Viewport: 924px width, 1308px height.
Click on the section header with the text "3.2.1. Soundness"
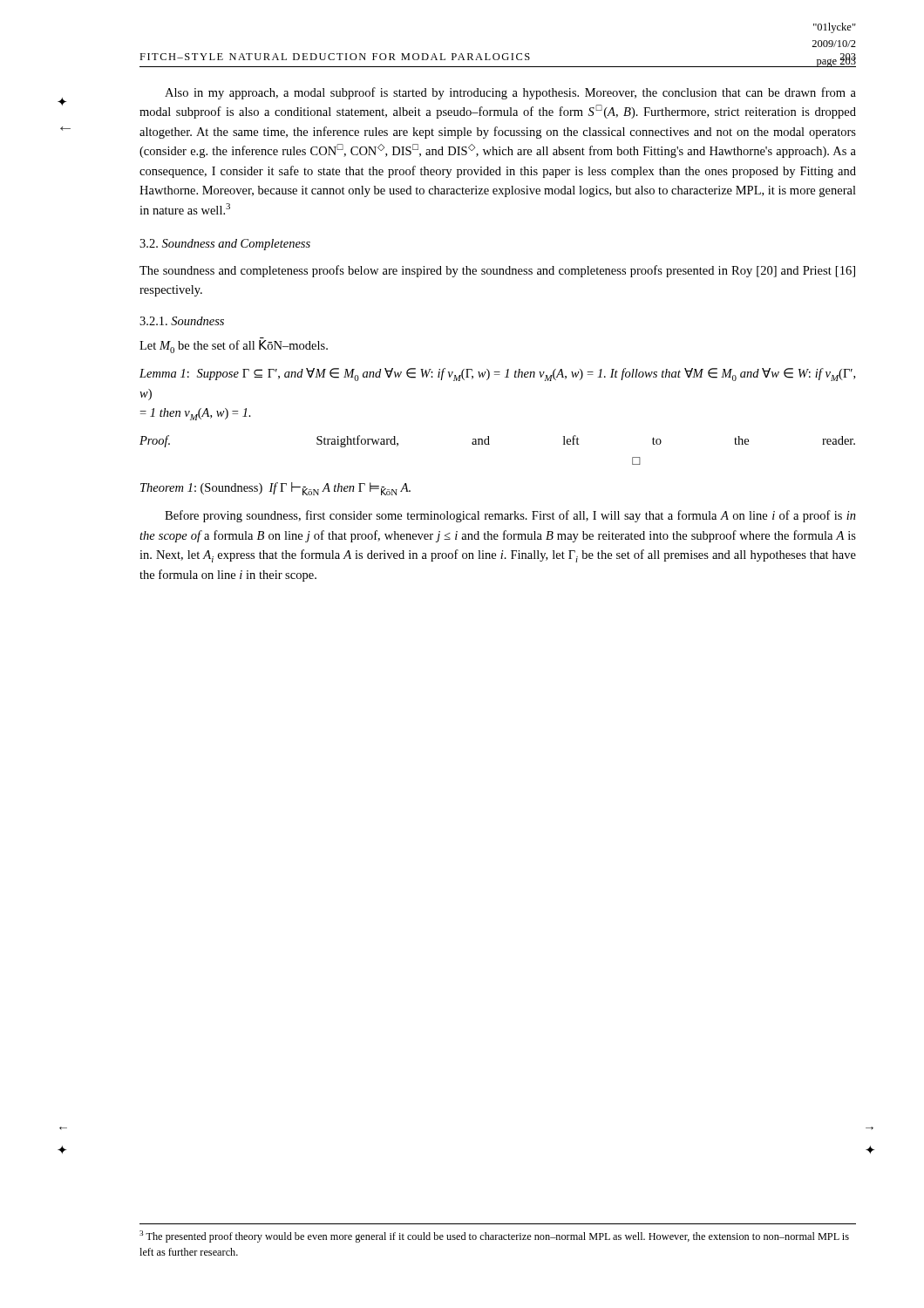tap(182, 320)
